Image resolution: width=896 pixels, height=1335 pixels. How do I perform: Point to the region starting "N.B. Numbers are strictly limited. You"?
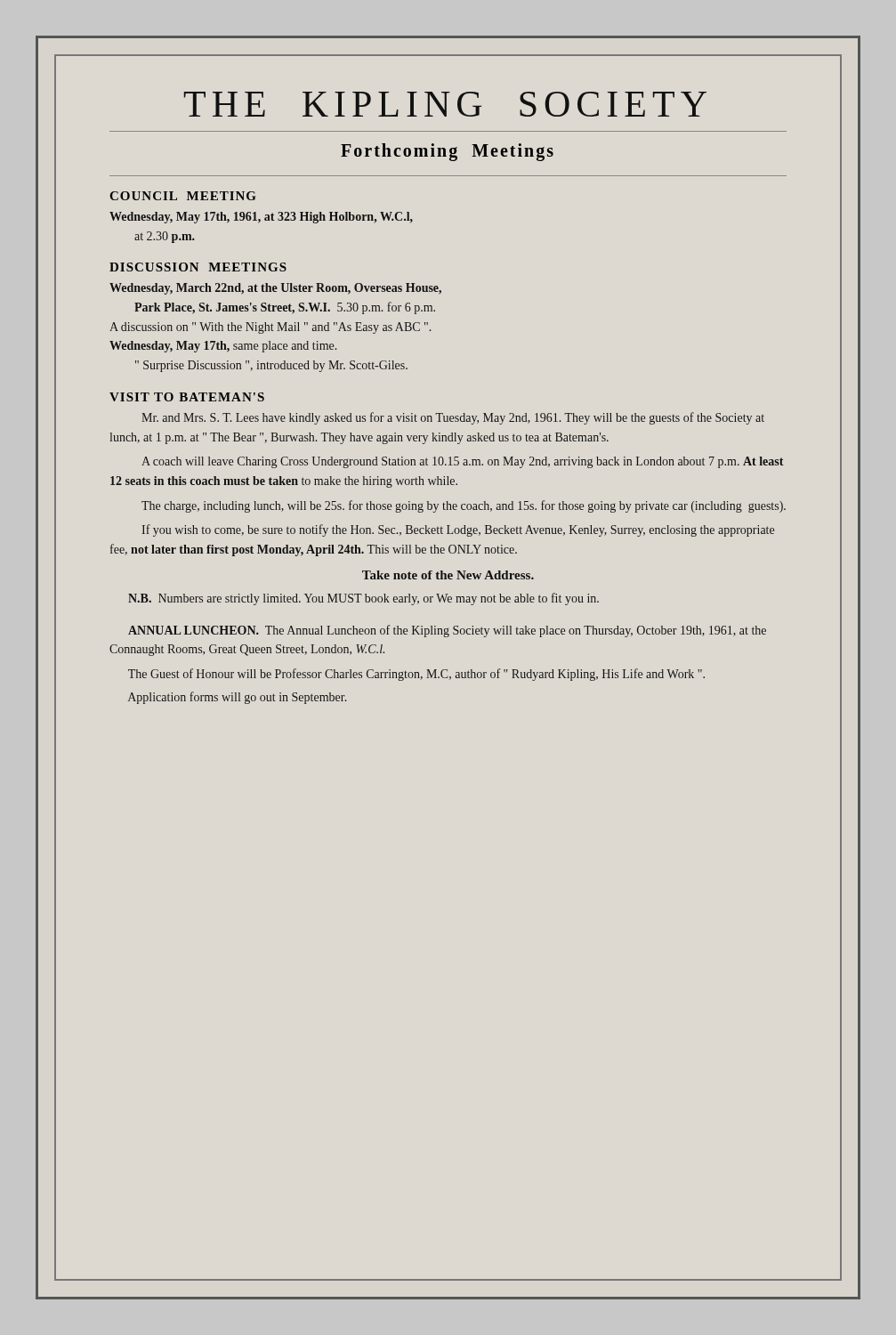[354, 598]
